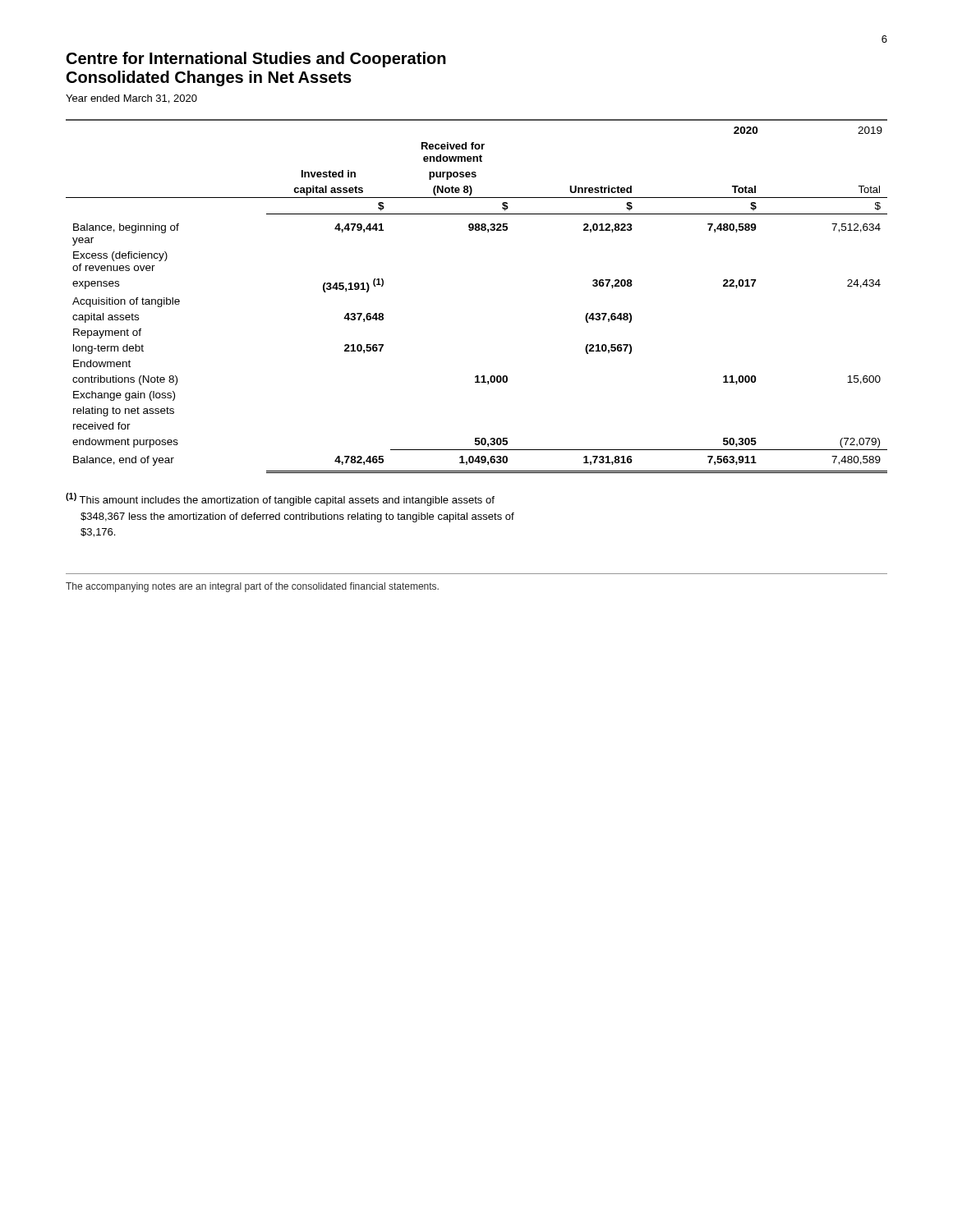Select the table that reads "Acquisition of tangible"

pyautogui.click(x=476, y=296)
